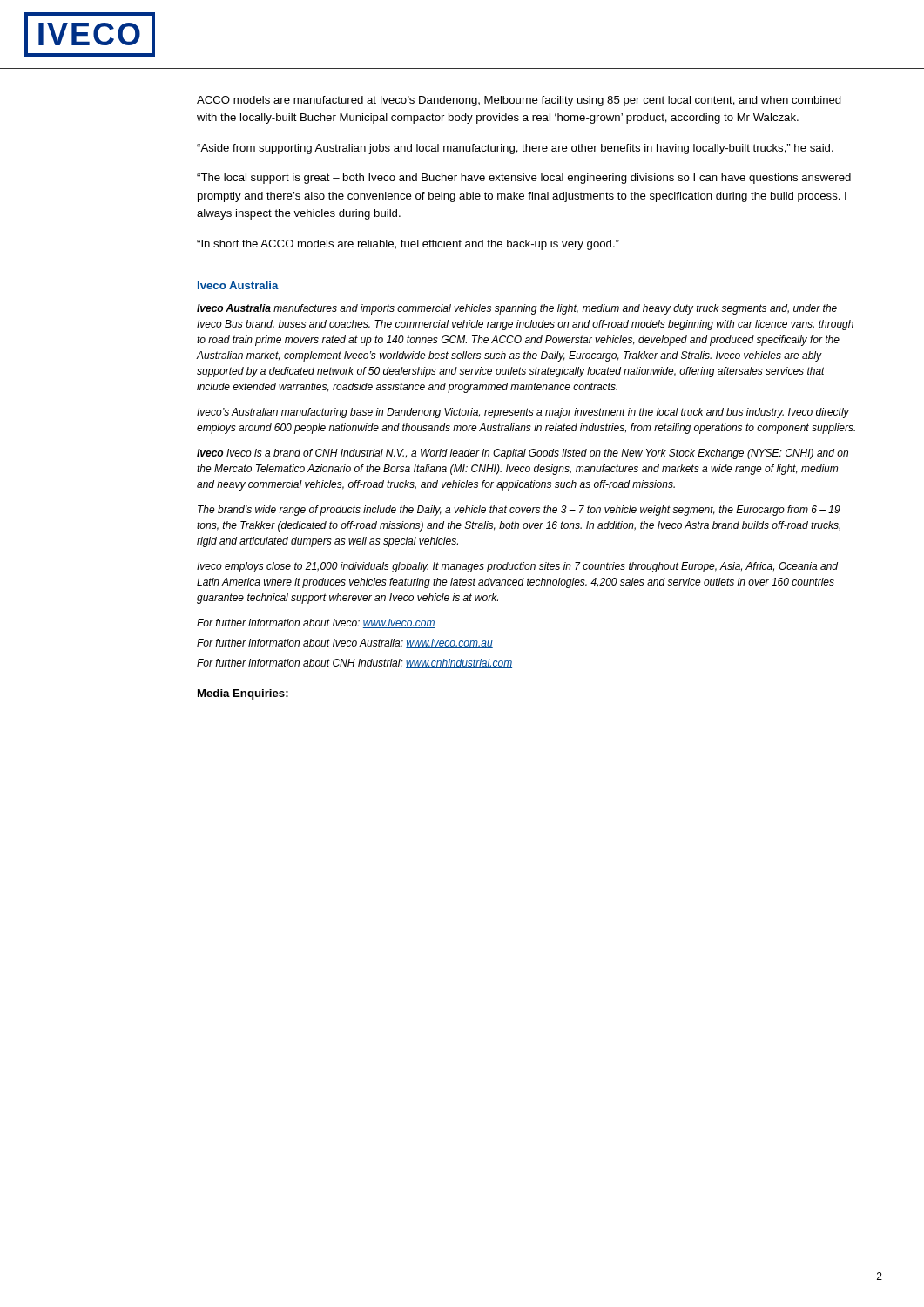This screenshot has height=1307, width=924.
Task: Where is the passage that starts "“Aside from supporting Australian jobs and local"?
Action: coord(515,148)
